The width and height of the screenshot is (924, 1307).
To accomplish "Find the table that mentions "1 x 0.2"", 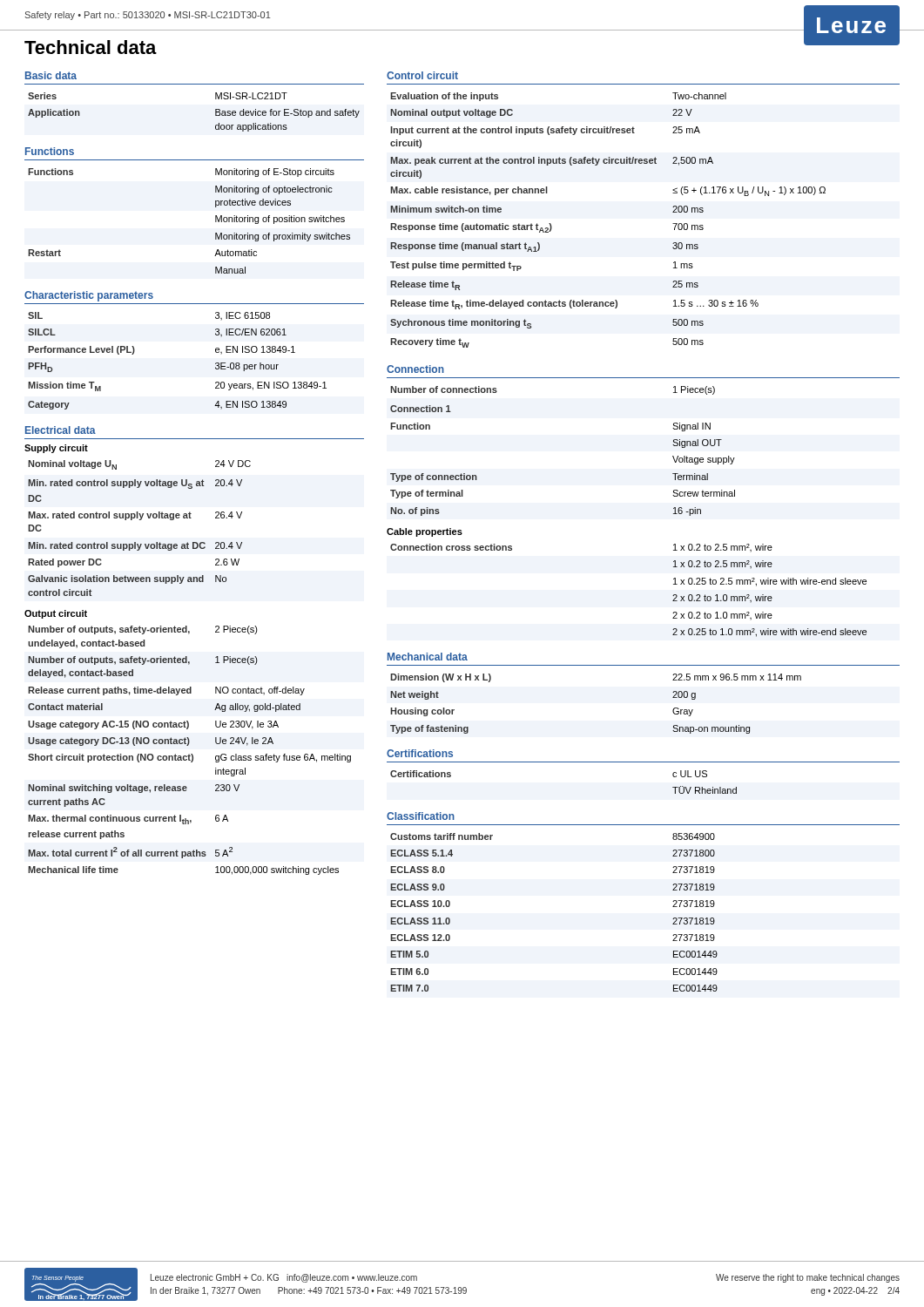I will pos(643,590).
